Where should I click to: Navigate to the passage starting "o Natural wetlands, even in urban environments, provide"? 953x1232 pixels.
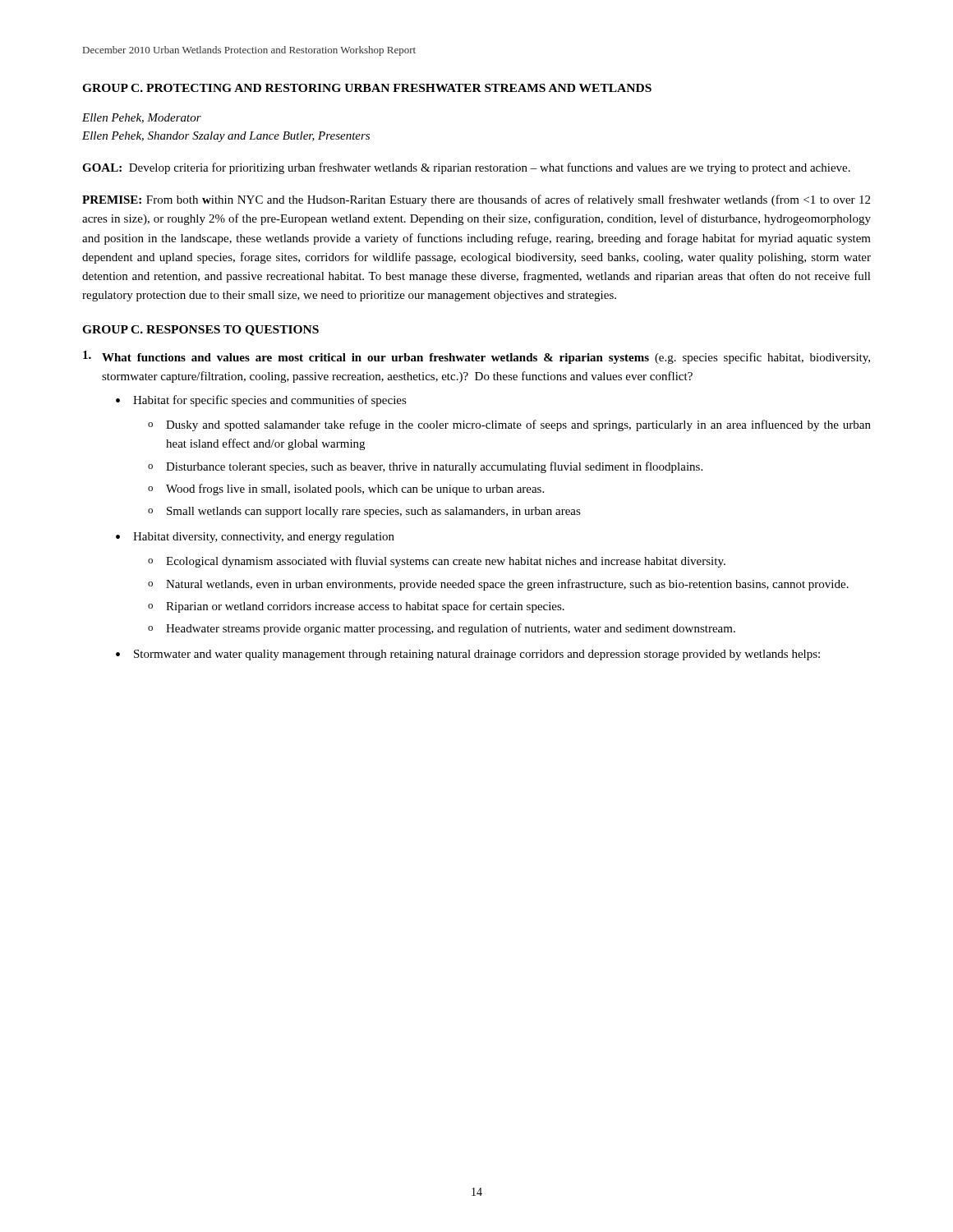click(509, 584)
